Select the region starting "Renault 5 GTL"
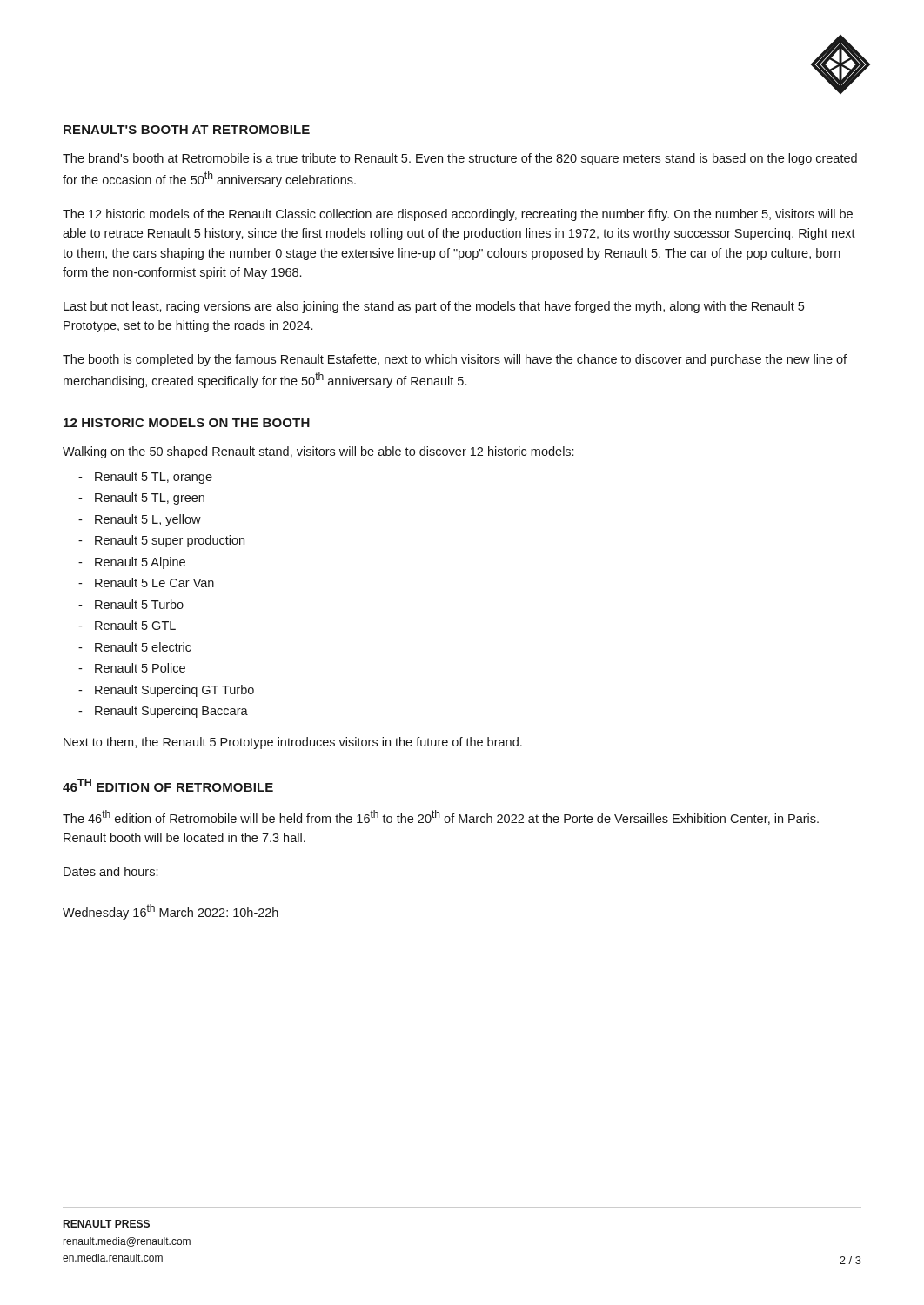Image resolution: width=924 pixels, height=1305 pixels. pos(135,626)
